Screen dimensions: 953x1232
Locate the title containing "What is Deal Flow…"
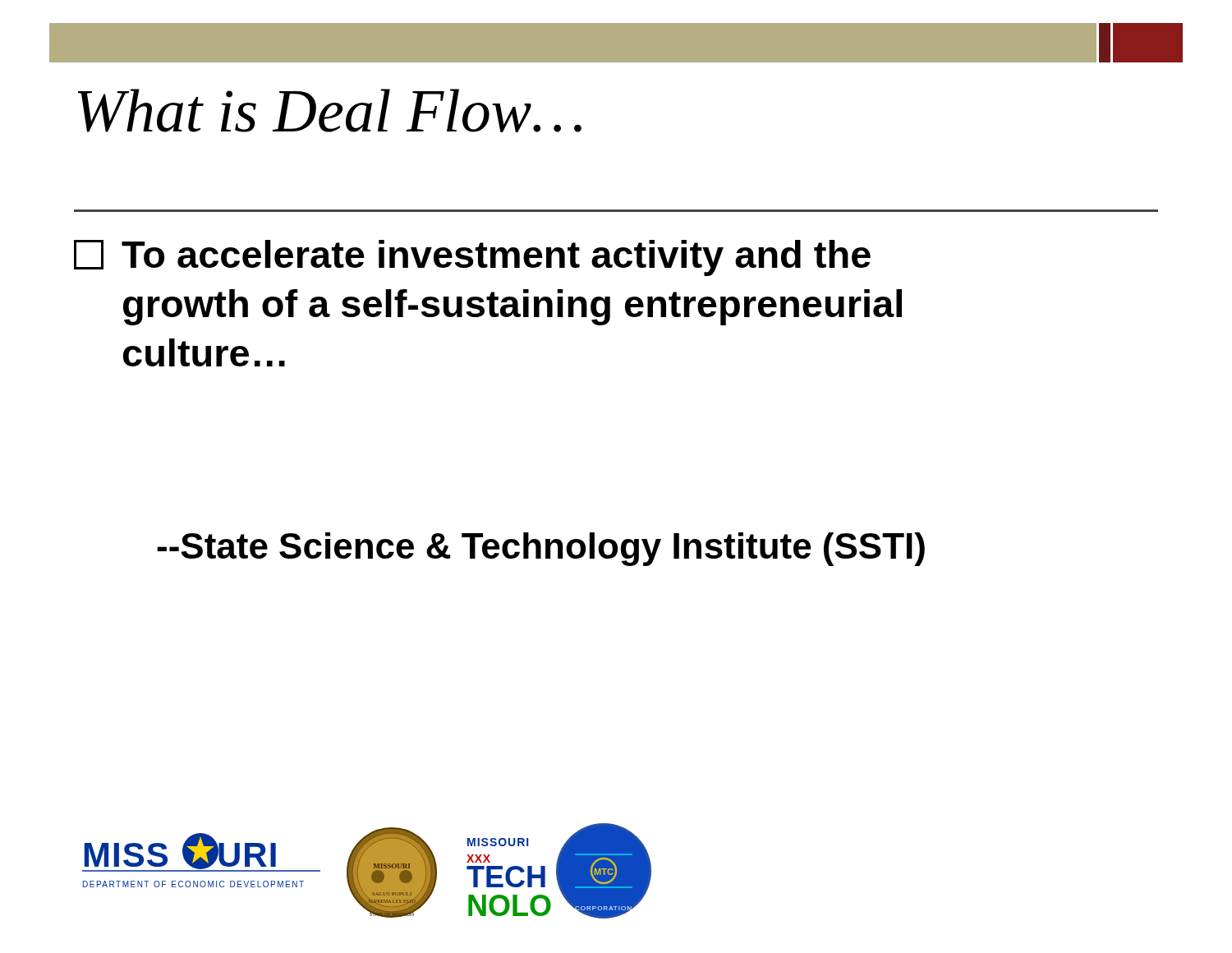330,110
